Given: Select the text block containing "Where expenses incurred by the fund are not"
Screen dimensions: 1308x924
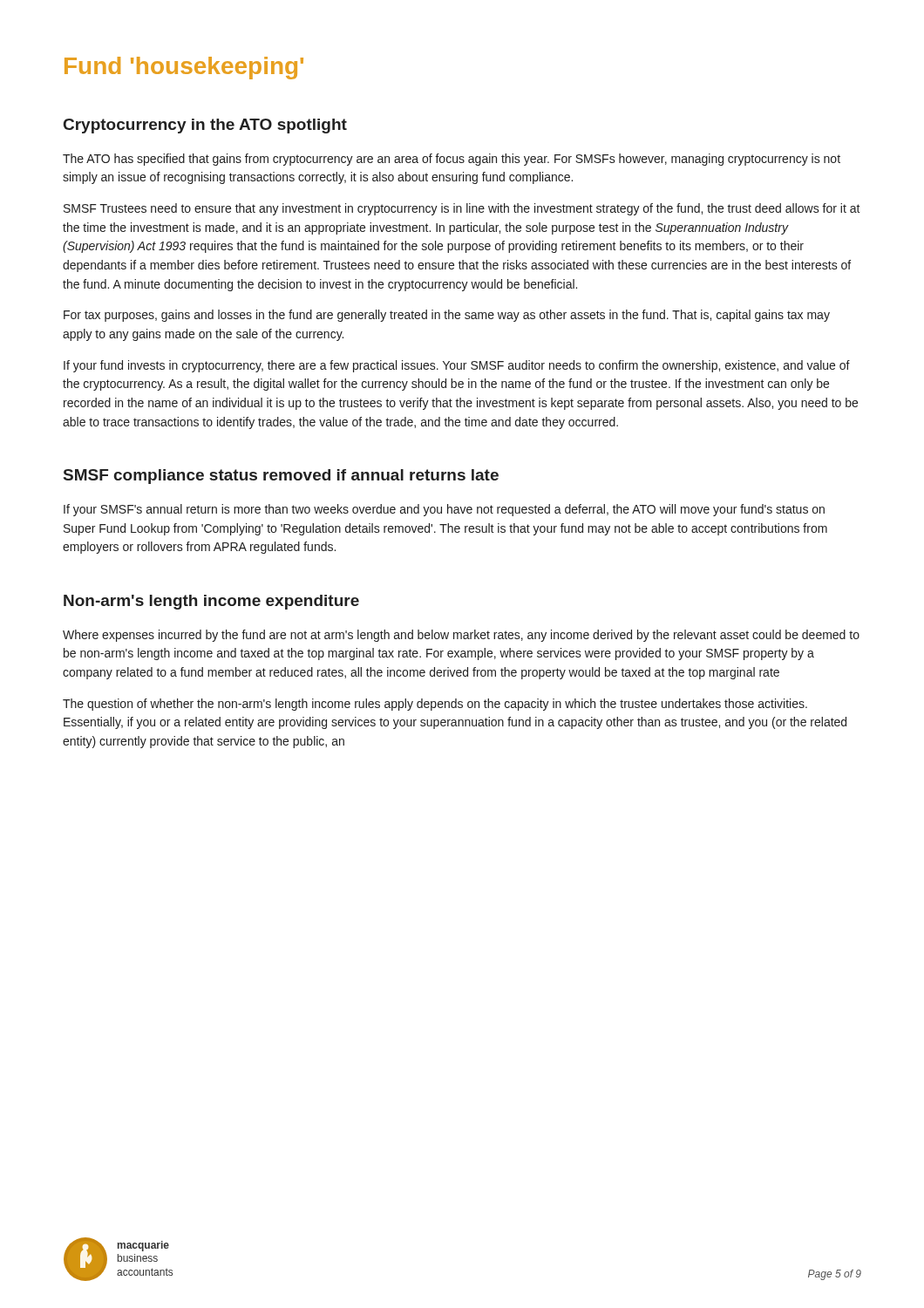Looking at the screenshot, I should [x=461, y=653].
